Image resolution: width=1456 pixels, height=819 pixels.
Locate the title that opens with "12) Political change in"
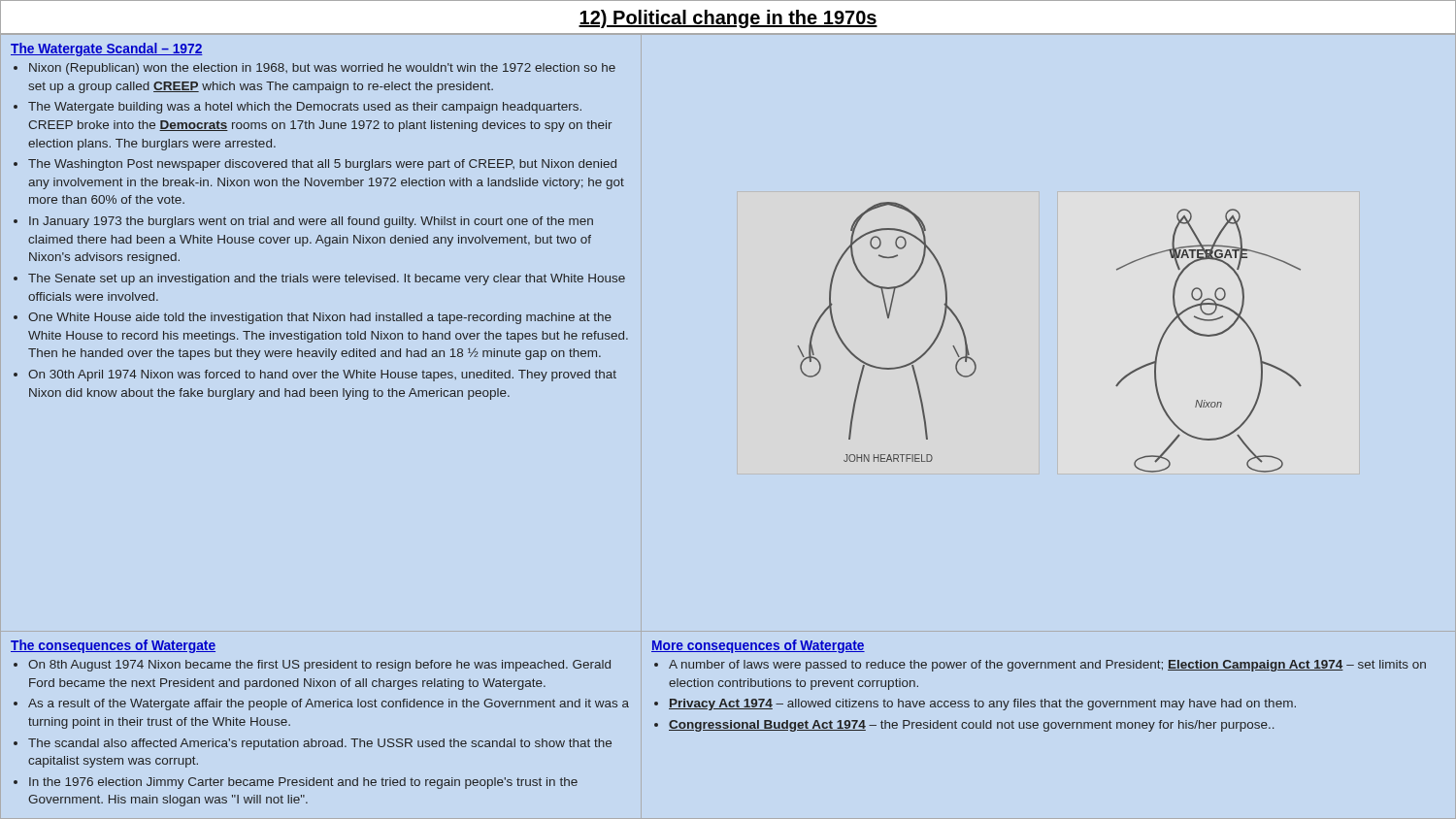[x=728, y=17]
